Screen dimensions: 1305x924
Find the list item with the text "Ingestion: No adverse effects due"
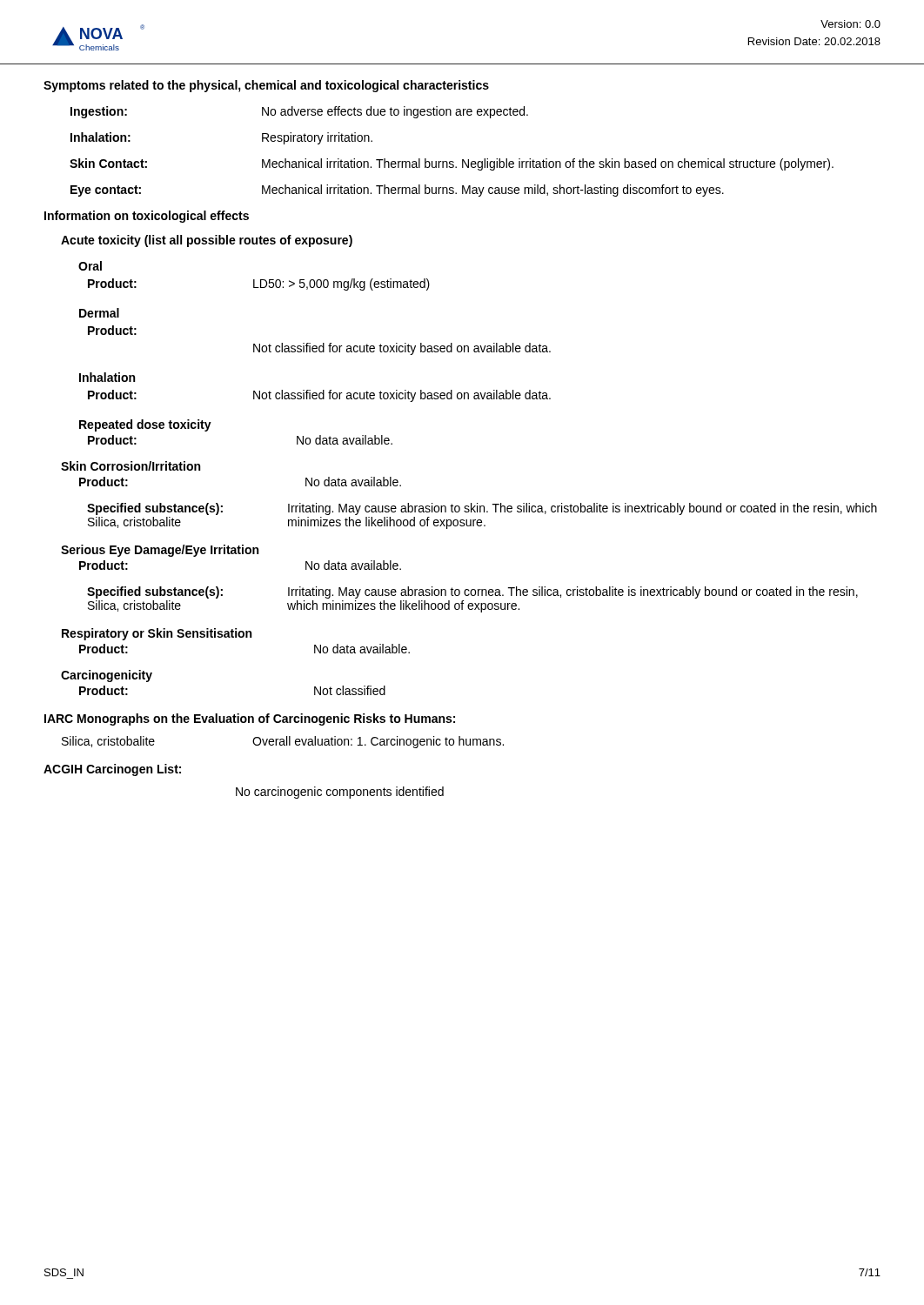(462, 111)
